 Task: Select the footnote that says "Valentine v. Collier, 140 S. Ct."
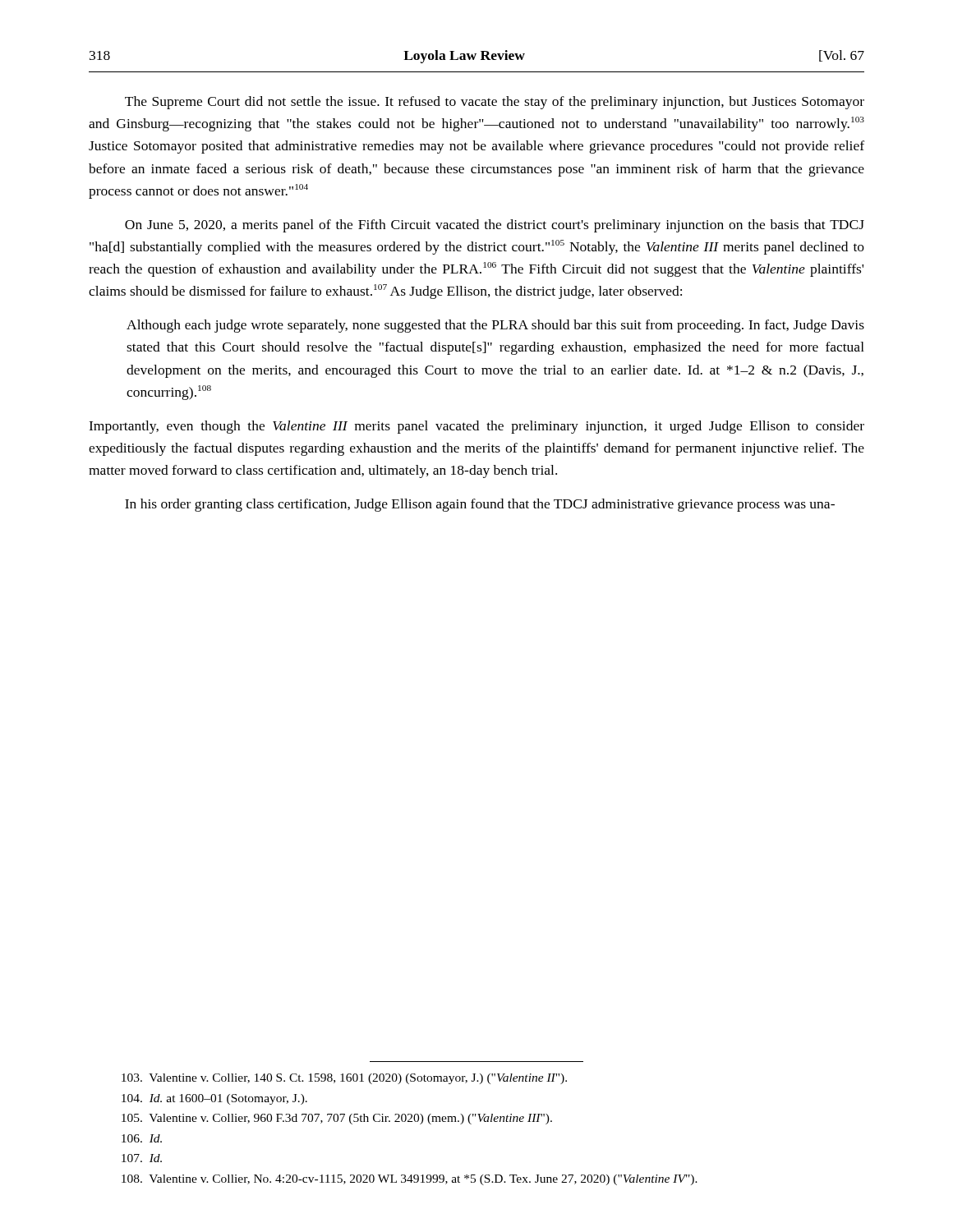pos(476,1128)
